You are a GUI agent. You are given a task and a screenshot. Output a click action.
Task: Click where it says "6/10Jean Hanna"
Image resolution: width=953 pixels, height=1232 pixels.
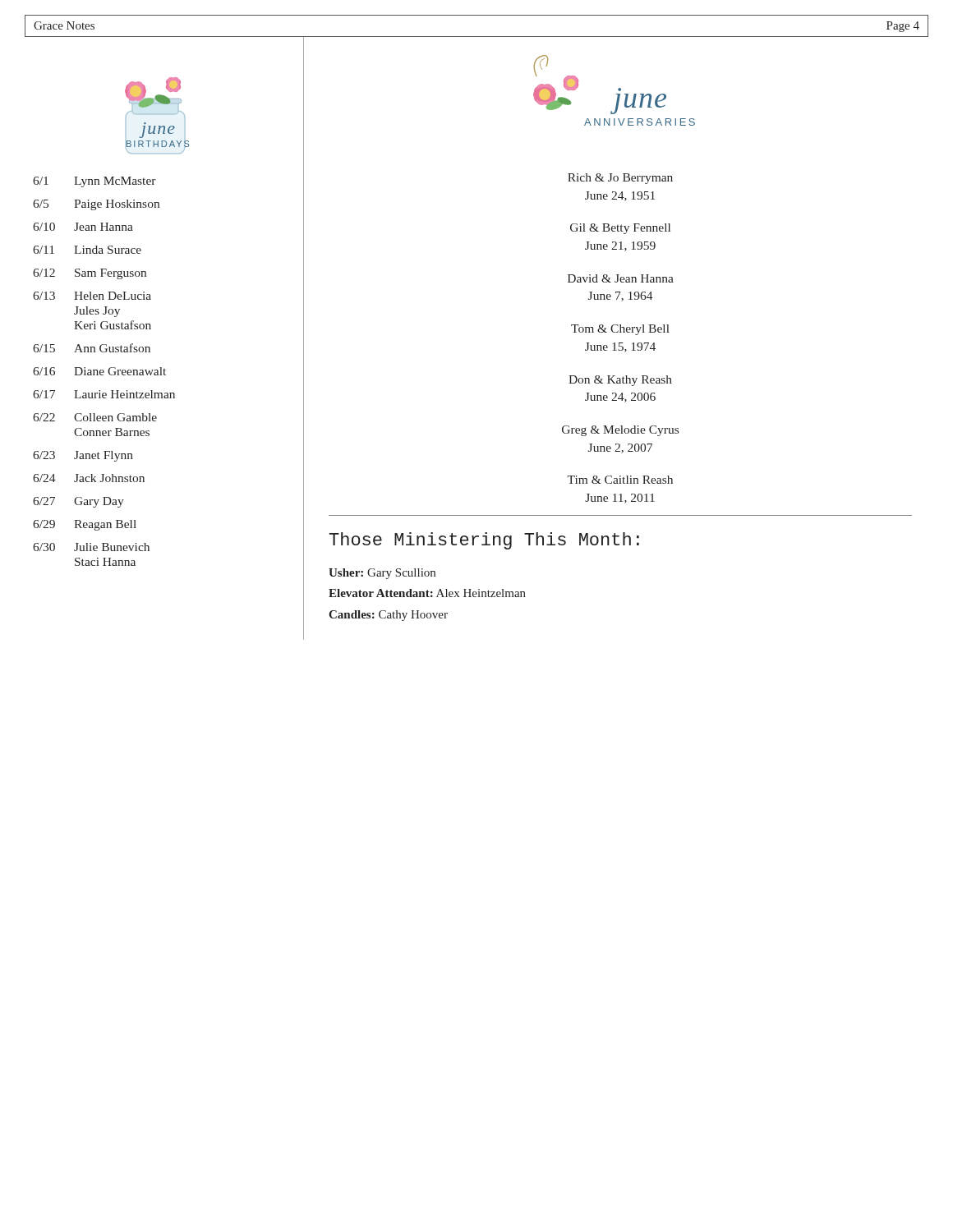[x=83, y=227]
